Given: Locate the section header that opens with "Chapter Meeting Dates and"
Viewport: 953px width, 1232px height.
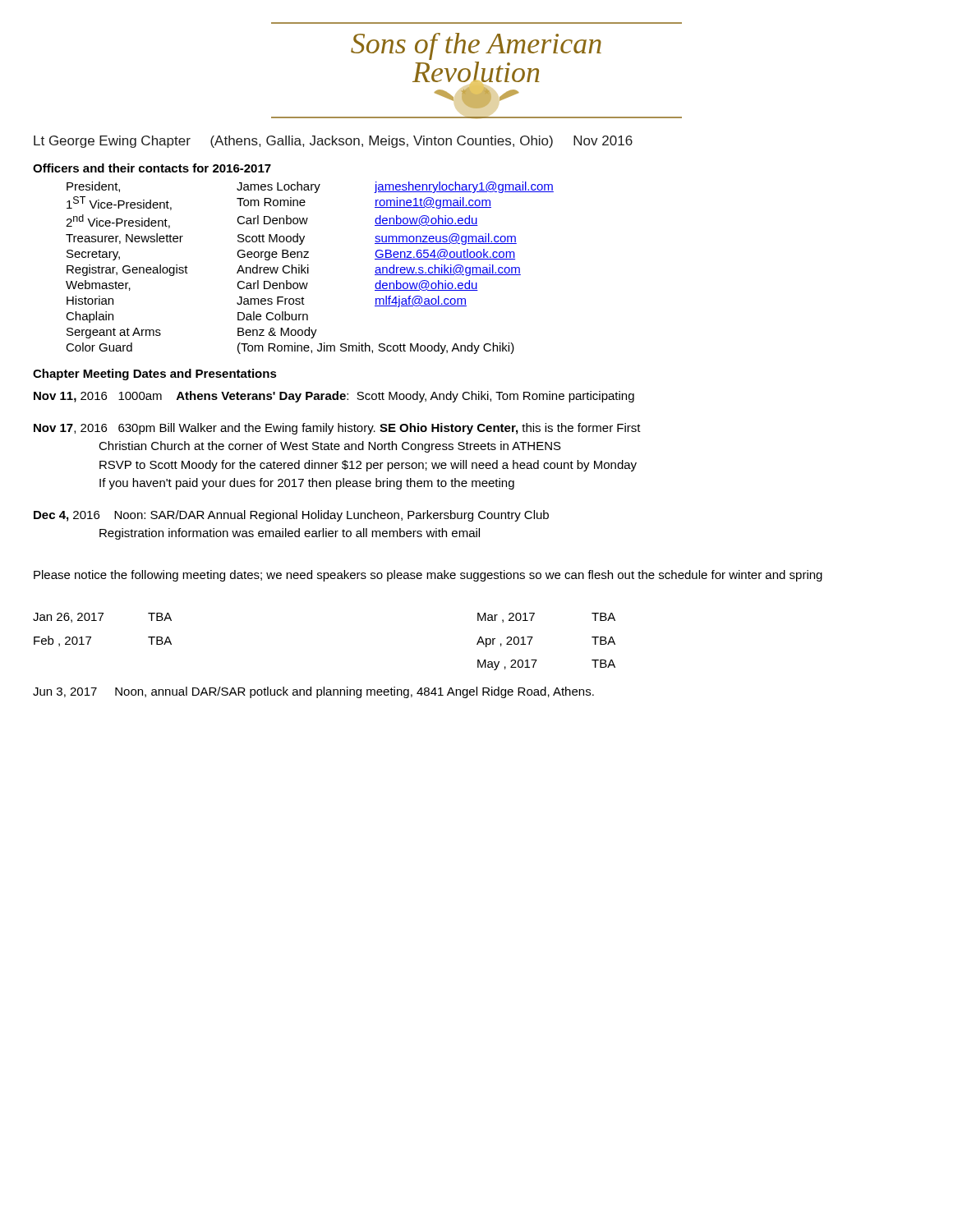Looking at the screenshot, I should (x=155, y=373).
